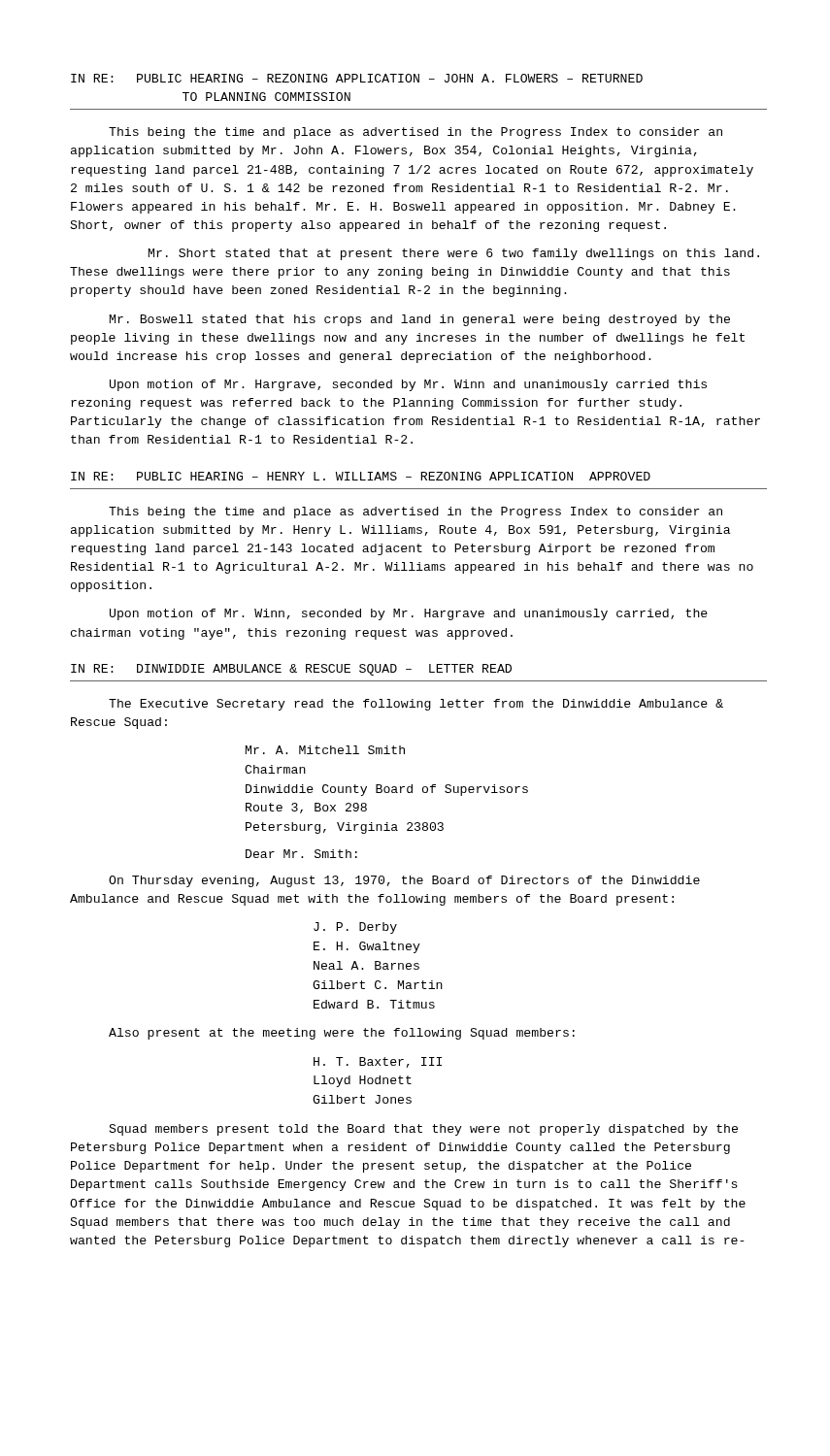Click on the block starting "H. T. Baxter, III"
This screenshot has width=830, height=1456.
378,1062
